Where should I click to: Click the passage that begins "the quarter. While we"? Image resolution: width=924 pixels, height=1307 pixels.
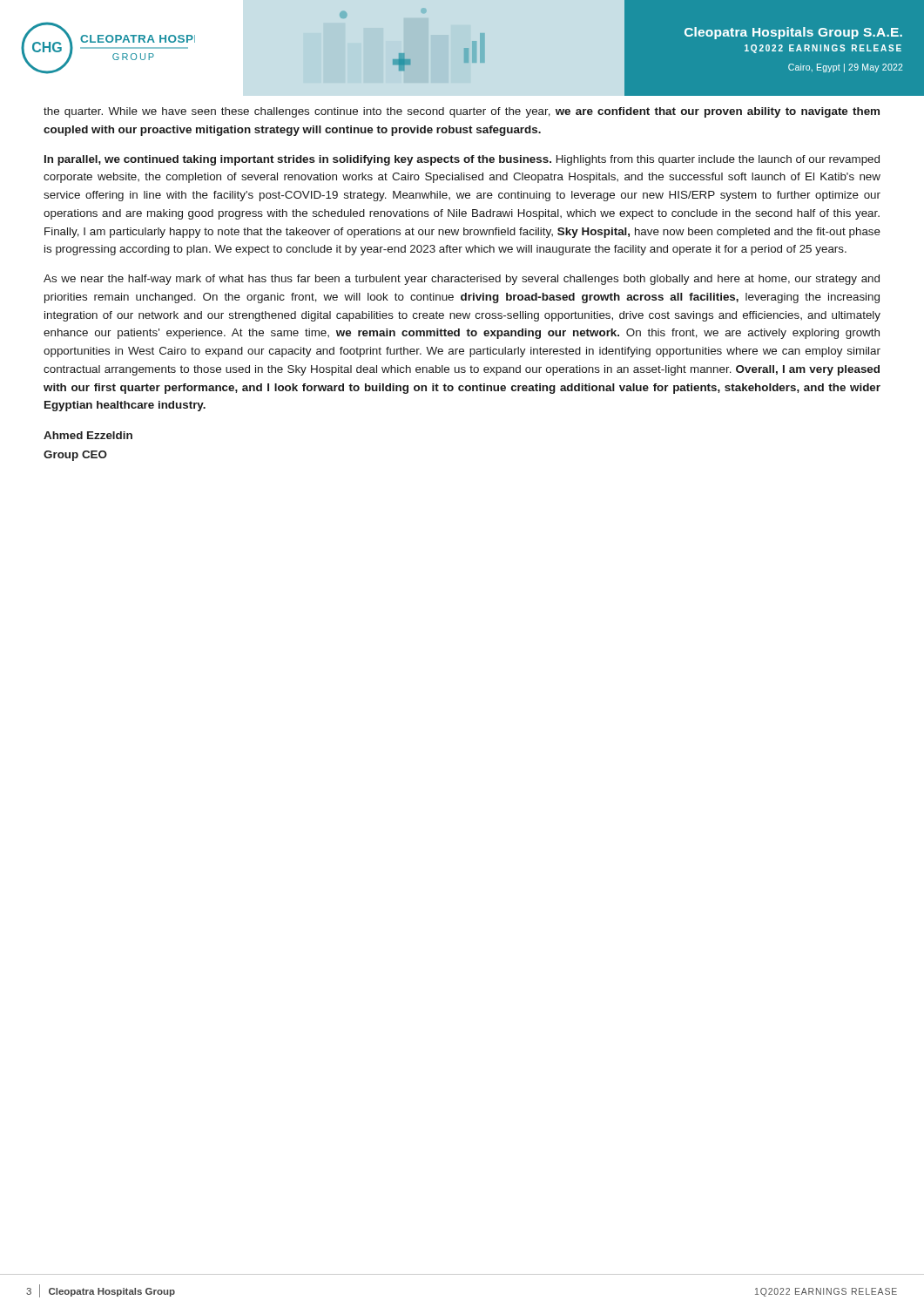point(462,120)
